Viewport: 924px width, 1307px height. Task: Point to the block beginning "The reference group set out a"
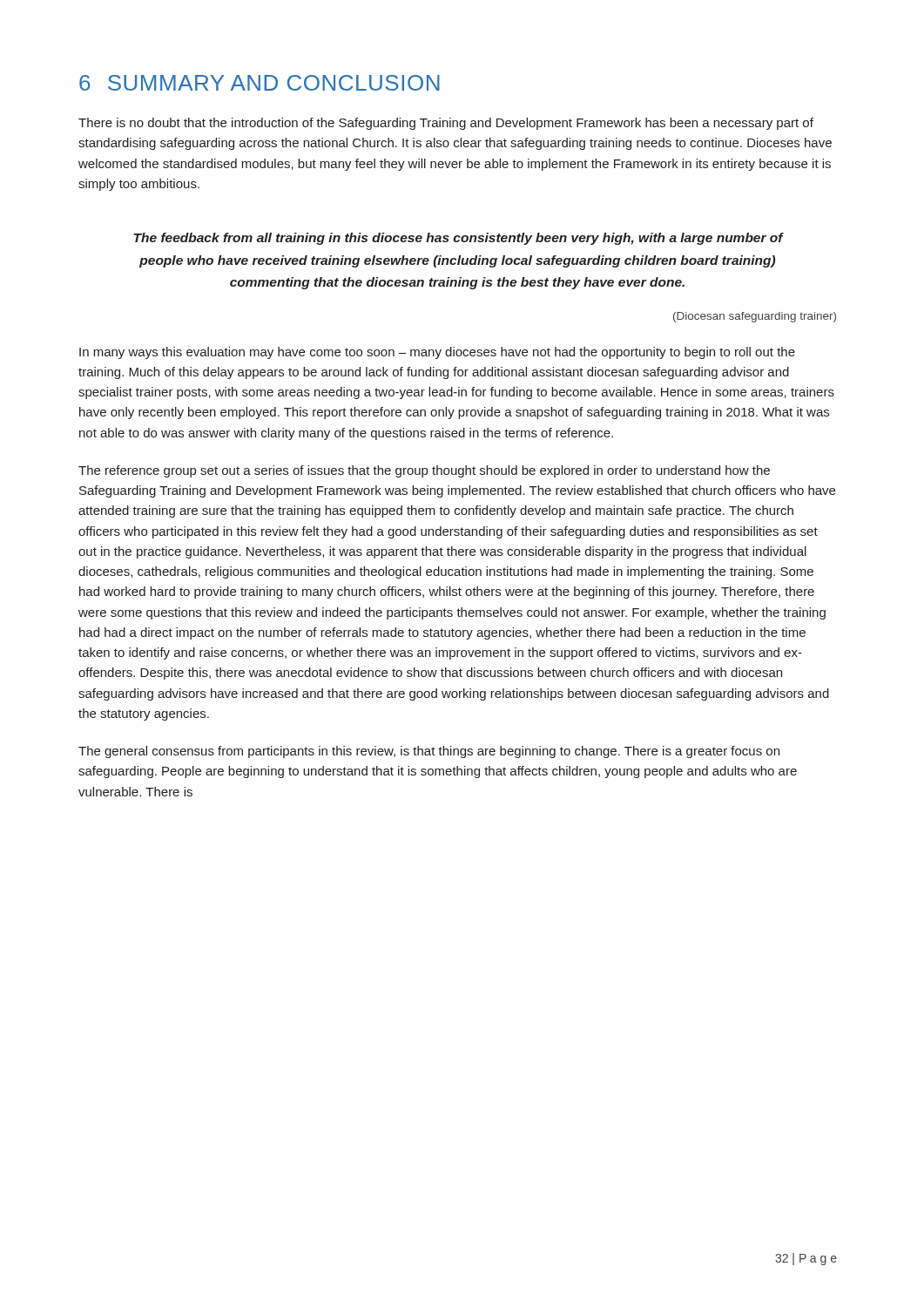tap(457, 592)
